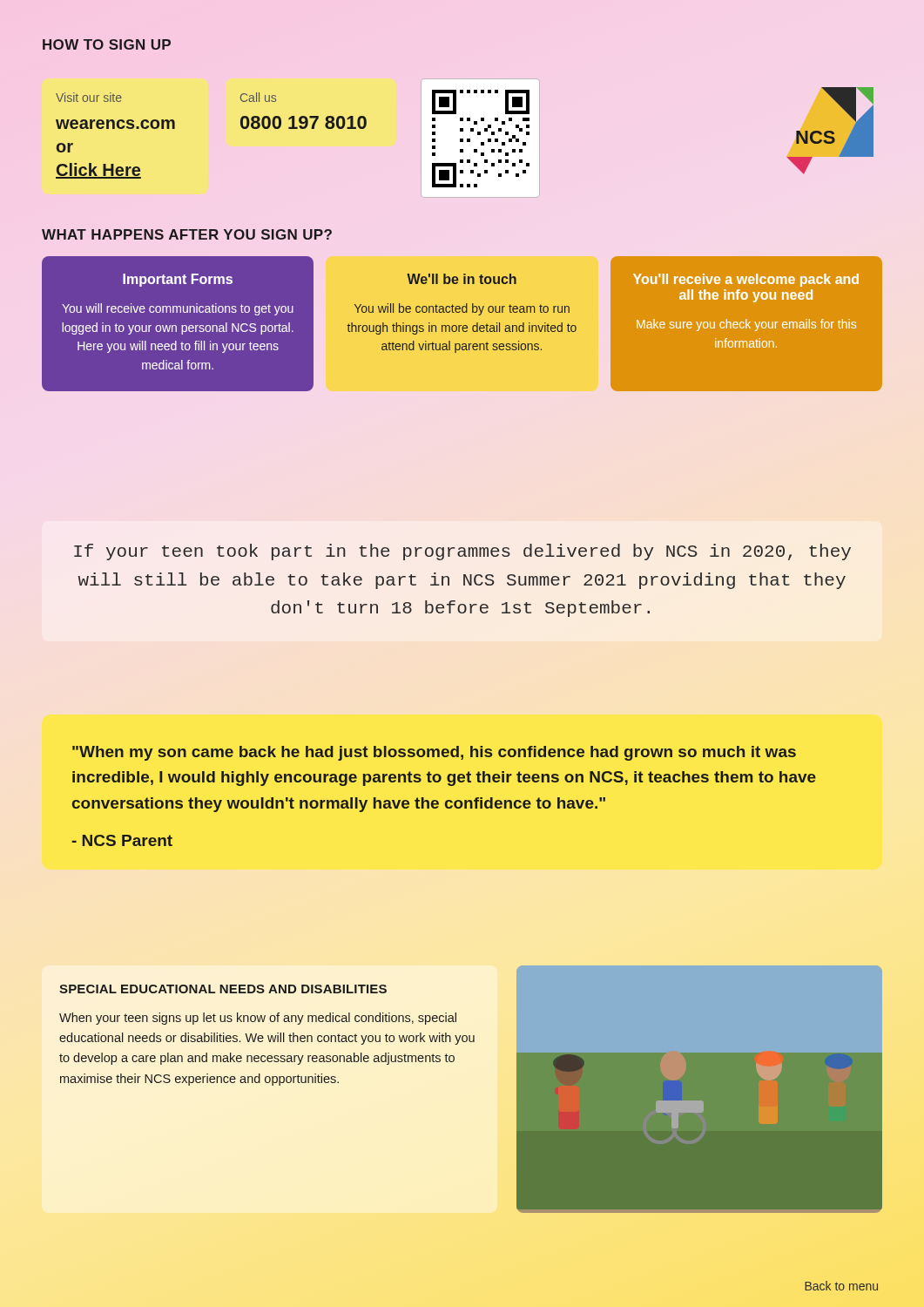Find the text block that reads "Call us 0800"
Image resolution: width=924 pixels, height=1307 pixels.
pos(309,112)
